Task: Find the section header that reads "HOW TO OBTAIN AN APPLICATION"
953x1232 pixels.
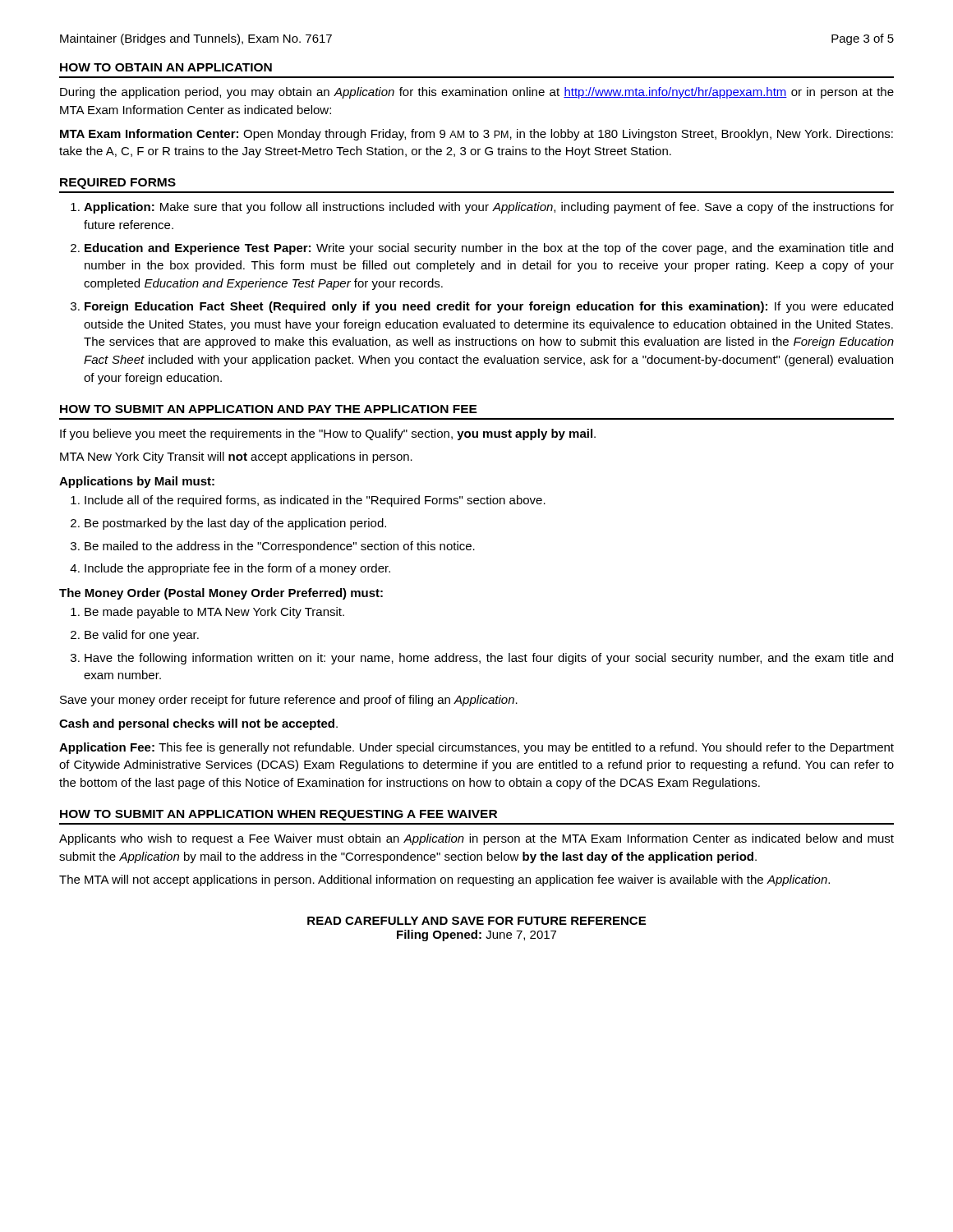Action: tap(166, 67)
